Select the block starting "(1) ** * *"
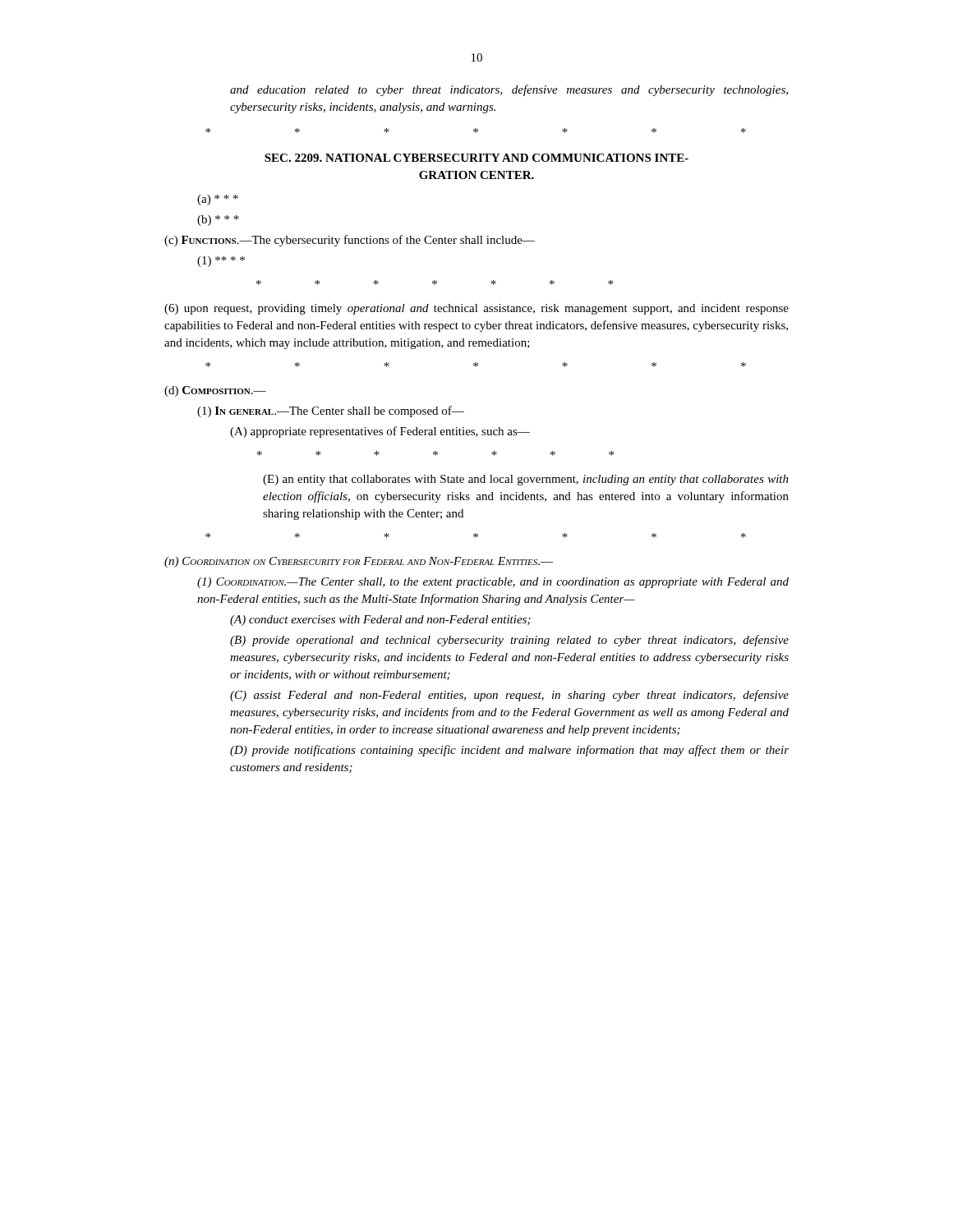This screenshot has width=953, height=1232. [221, 262]
